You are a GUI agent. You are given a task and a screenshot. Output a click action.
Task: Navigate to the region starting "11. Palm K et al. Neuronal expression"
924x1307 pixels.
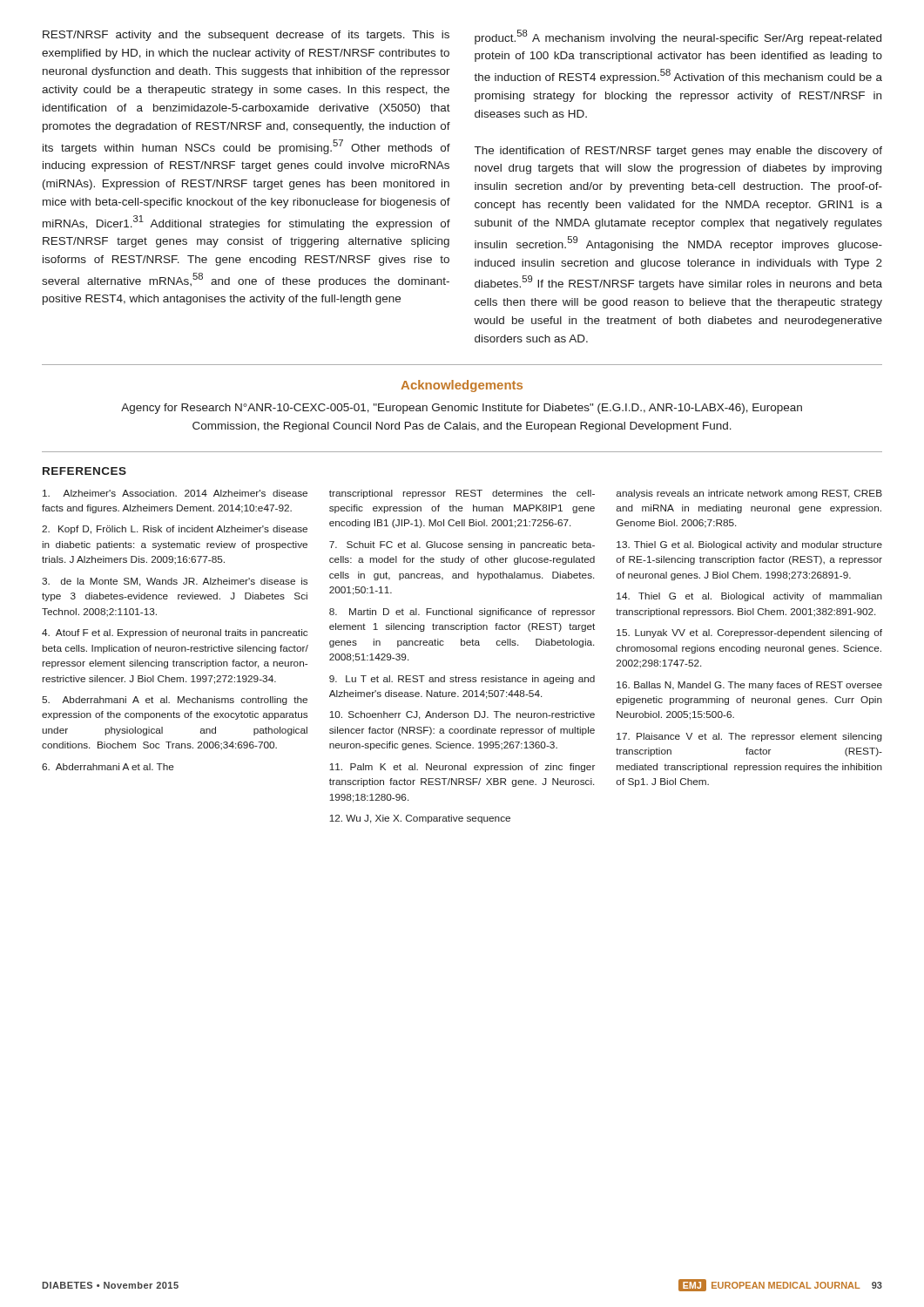(462, 782)
